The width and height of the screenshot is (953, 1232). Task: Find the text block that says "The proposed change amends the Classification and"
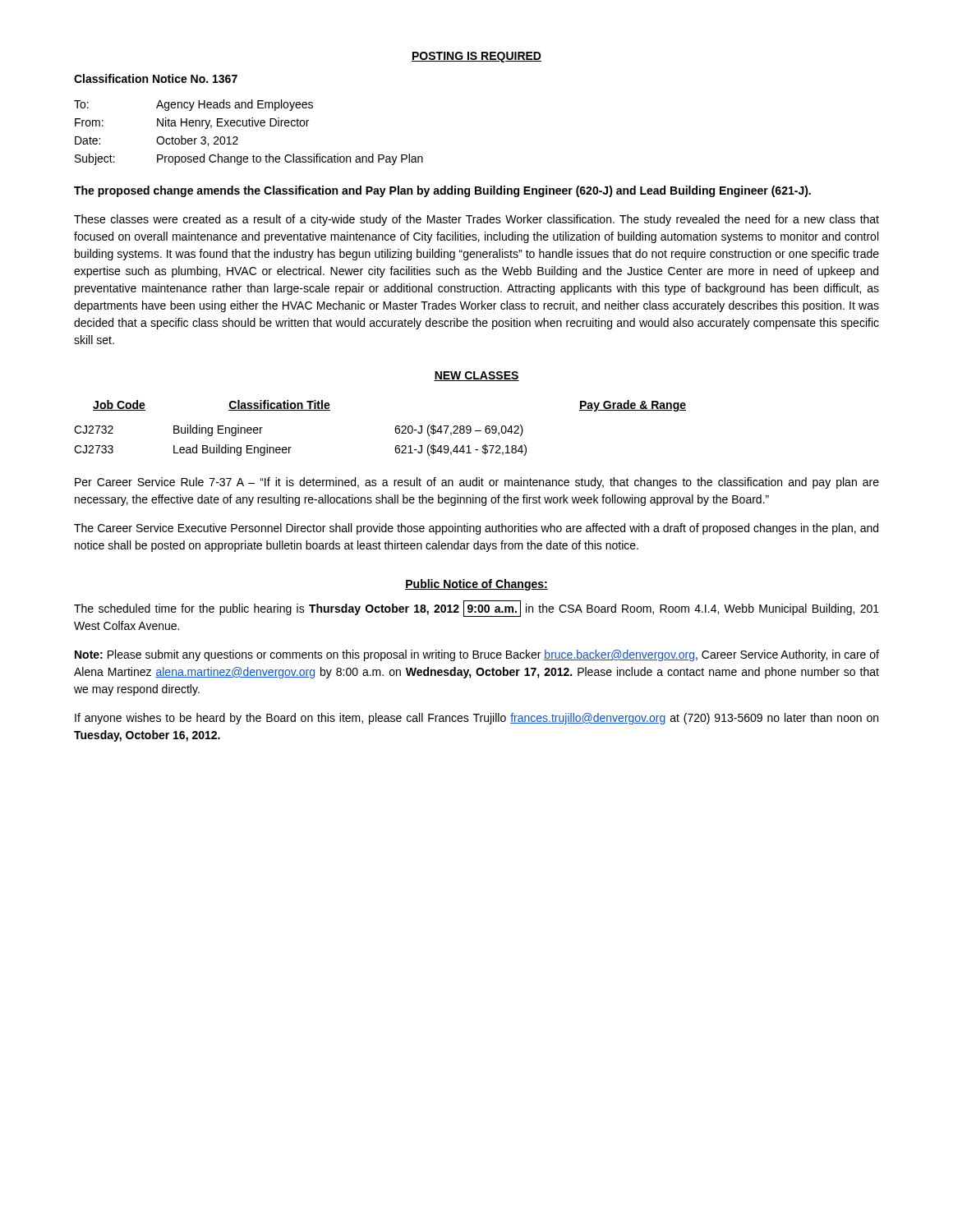[443, 191]
